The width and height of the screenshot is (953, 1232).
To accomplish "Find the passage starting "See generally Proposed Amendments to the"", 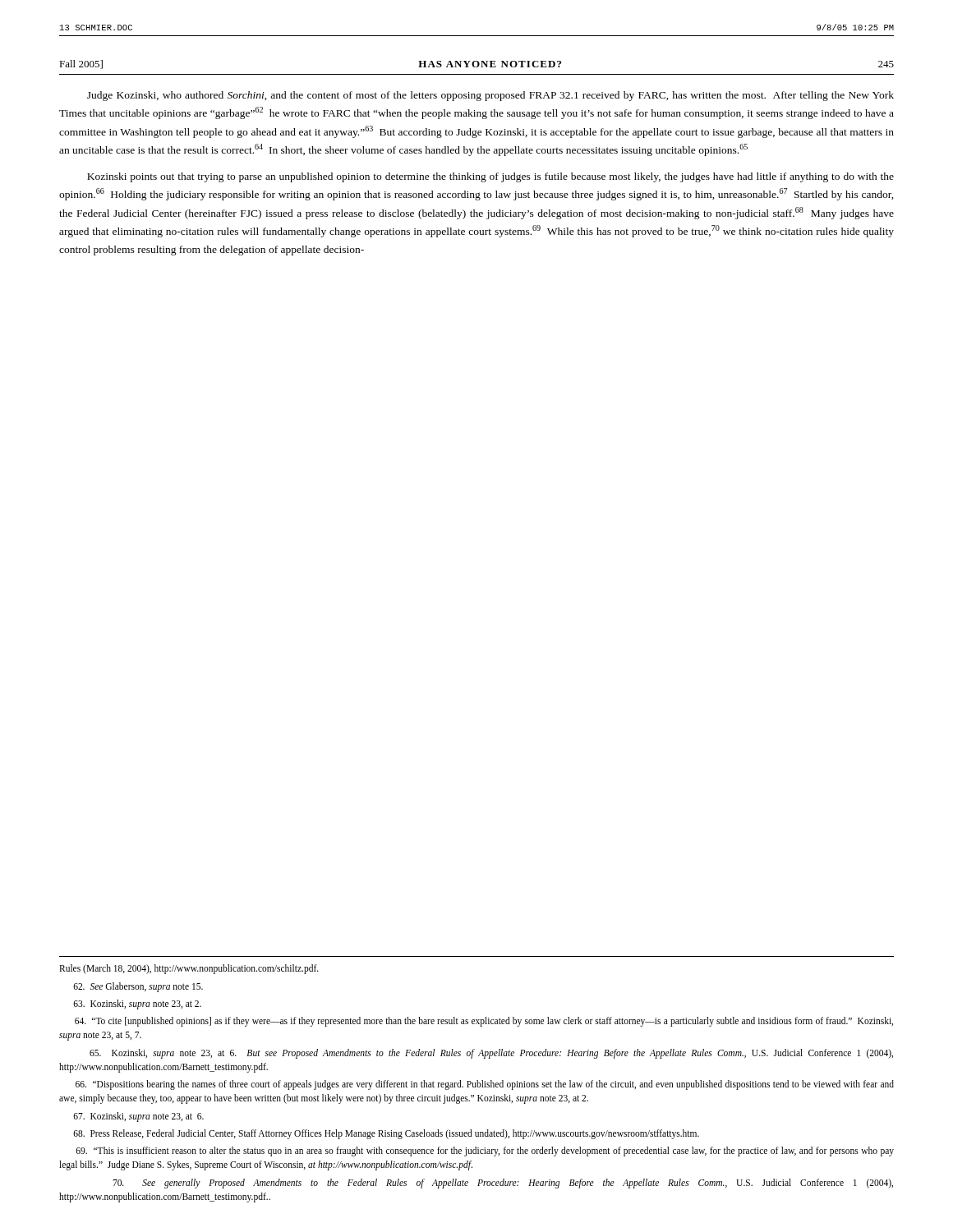I will (x=476, y=1189).
